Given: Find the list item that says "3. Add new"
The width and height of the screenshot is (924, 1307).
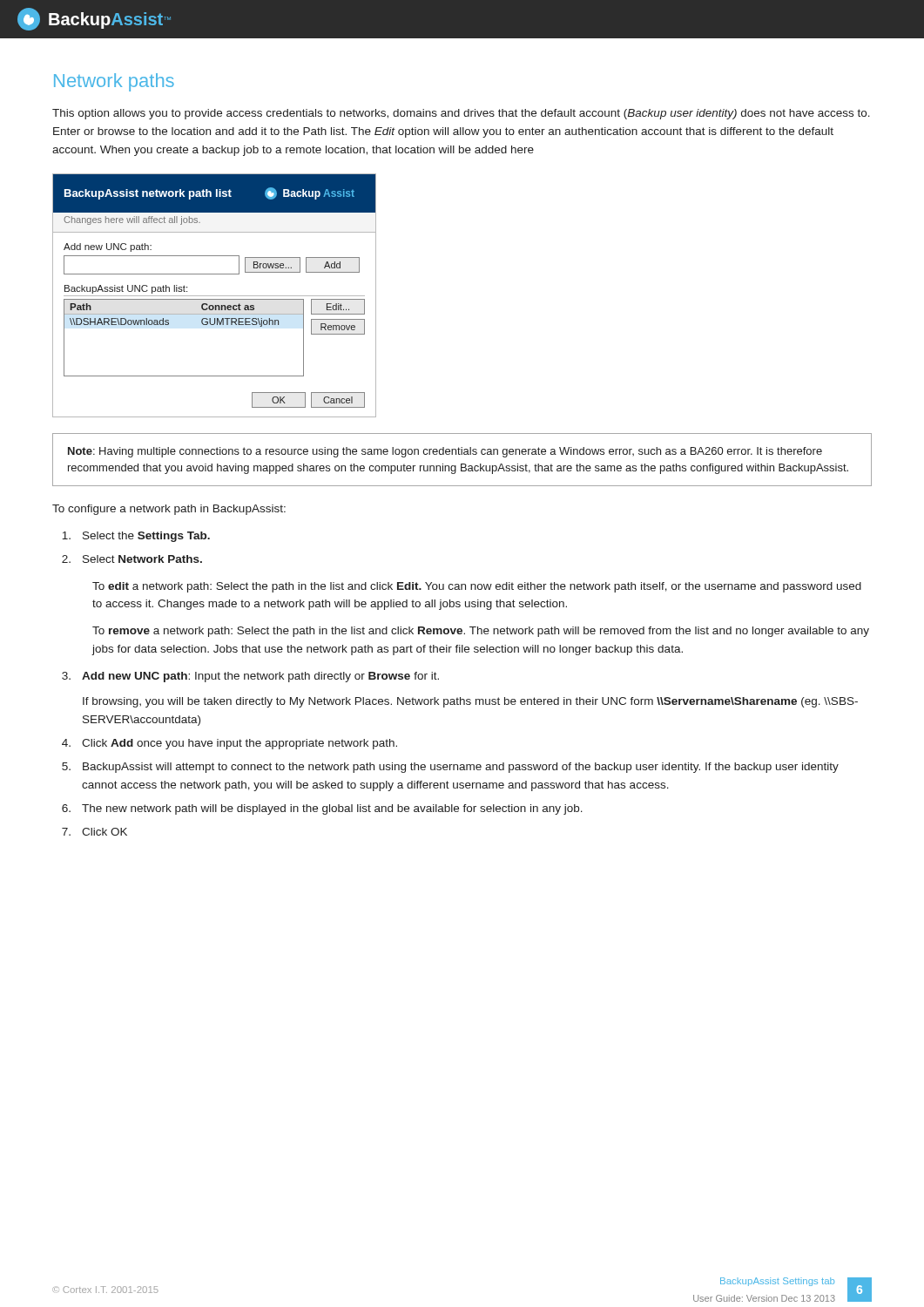Looking at the screenshot, I should (462, 698).
